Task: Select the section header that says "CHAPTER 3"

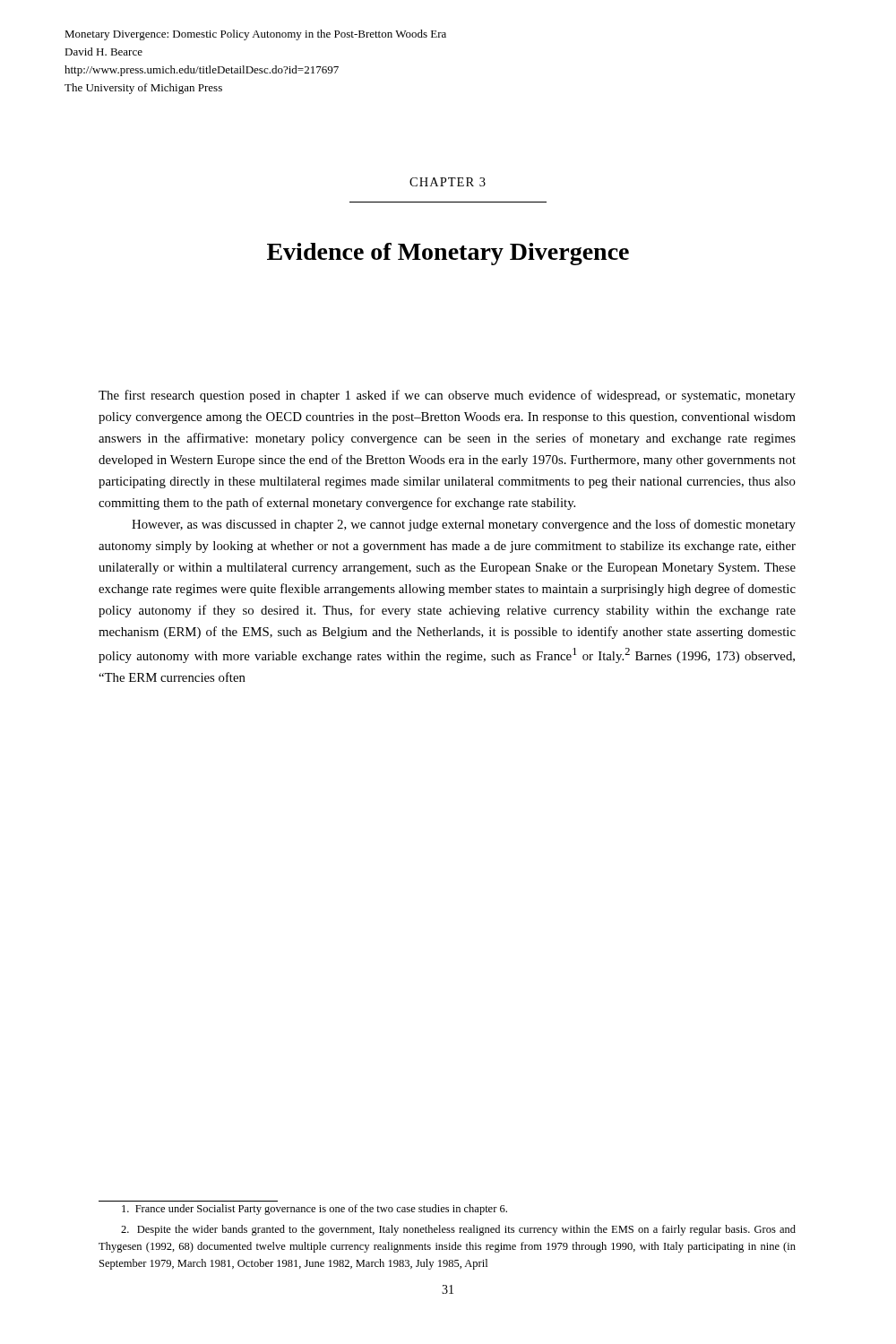Action: click(448, 182)
